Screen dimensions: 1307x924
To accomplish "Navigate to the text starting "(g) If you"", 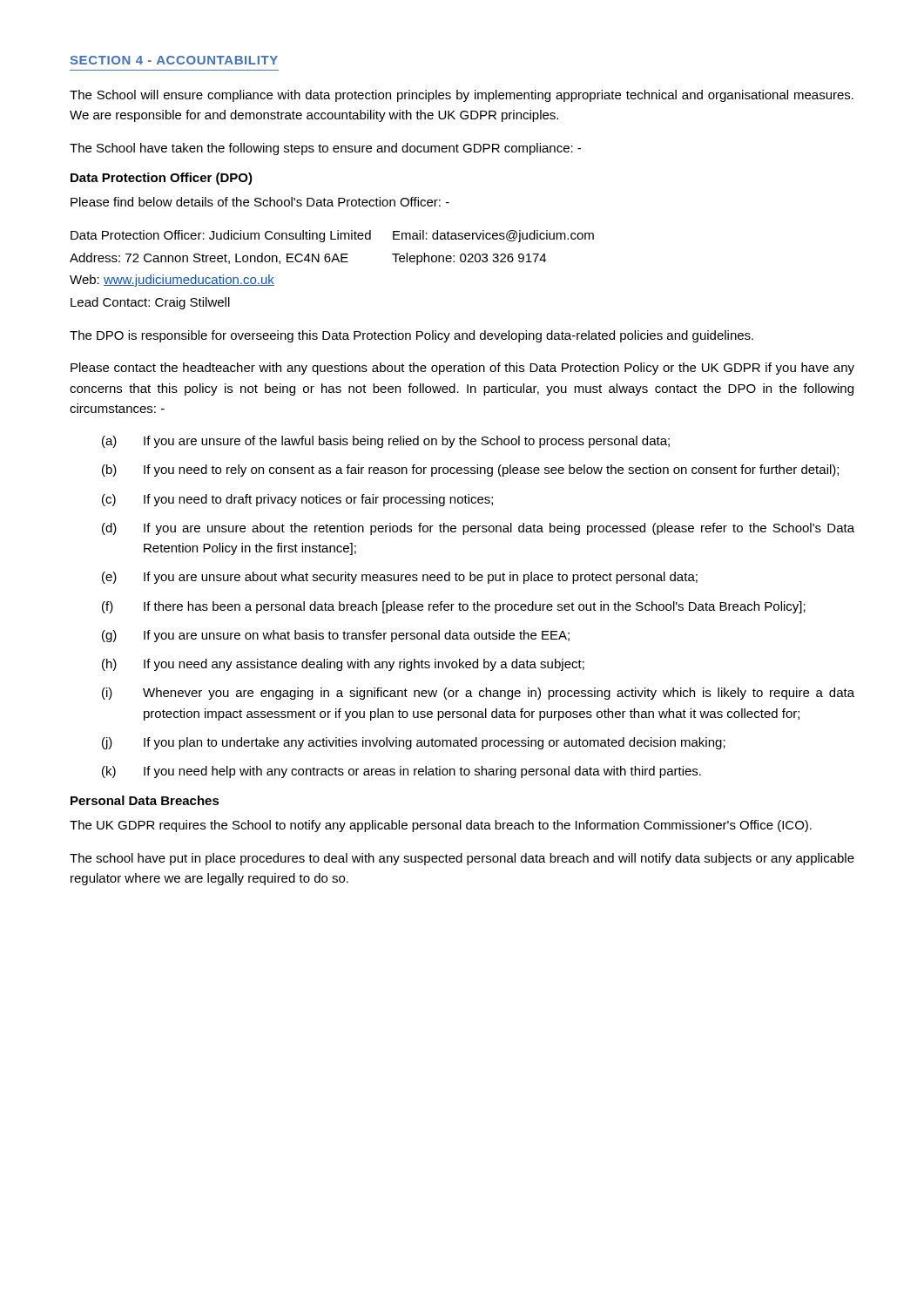I will [x=462, y=635].
